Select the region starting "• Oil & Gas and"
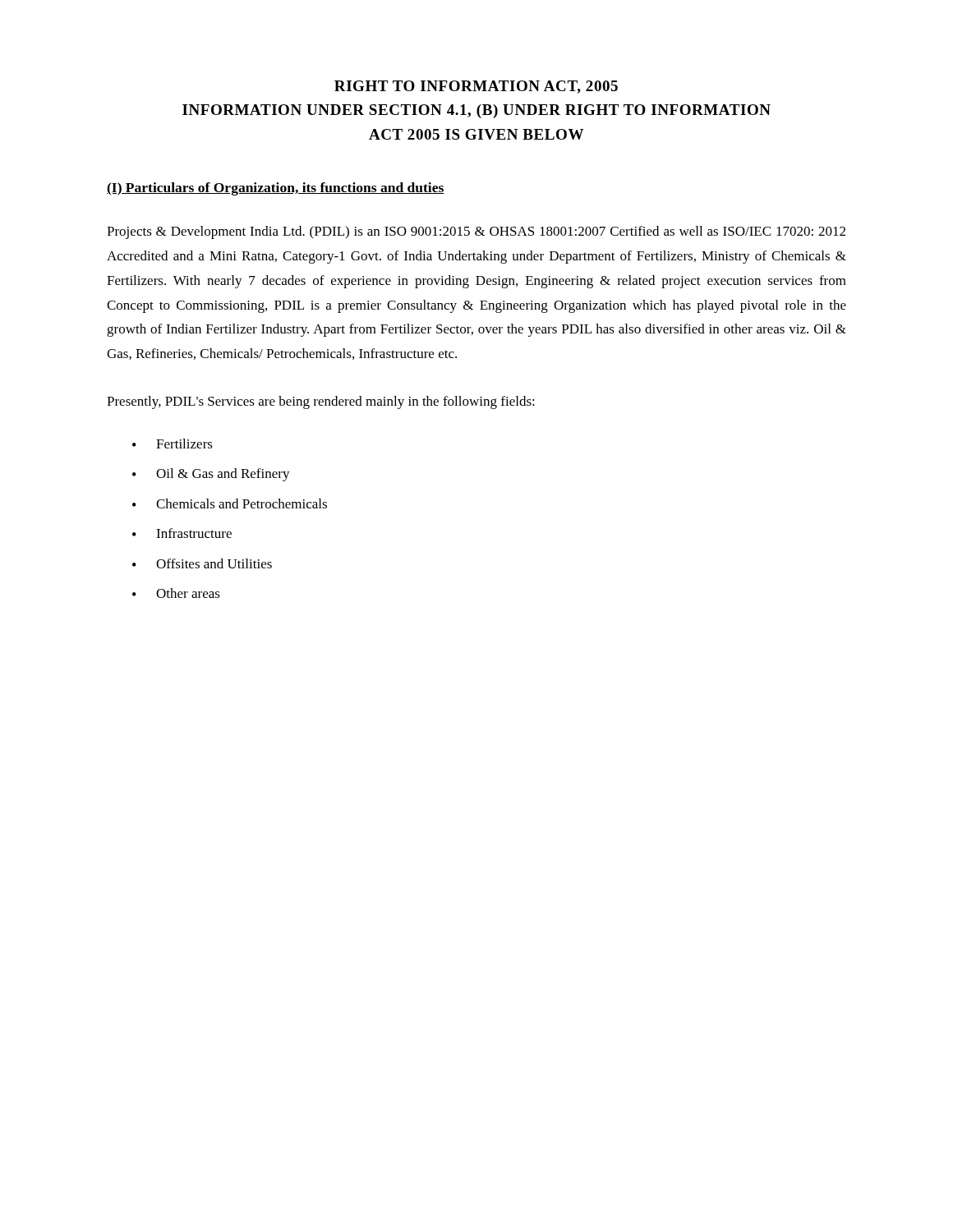The image size is (953, 1232). (x=211, y=475)
